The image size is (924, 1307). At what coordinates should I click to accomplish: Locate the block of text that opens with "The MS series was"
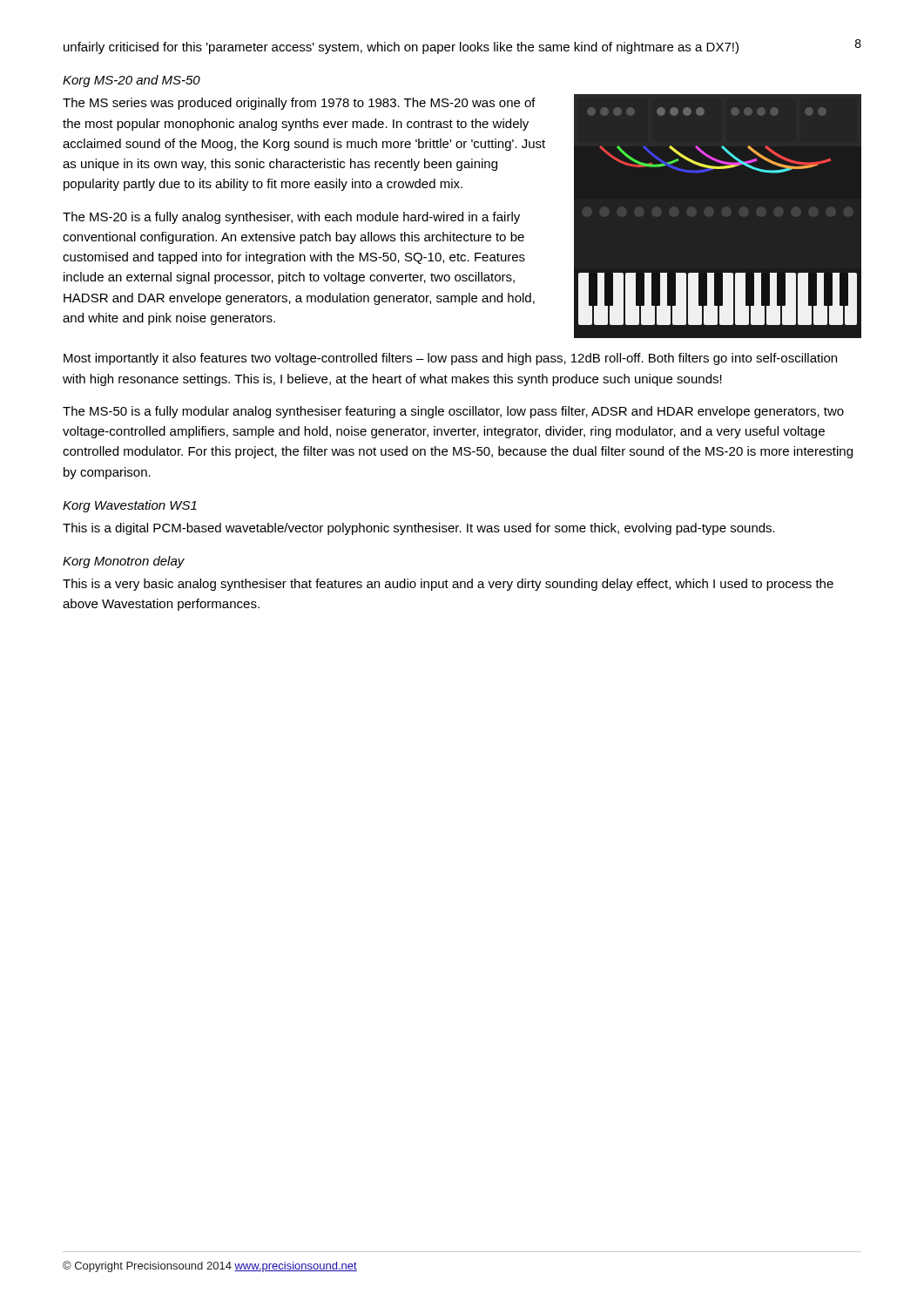(304, 143)
